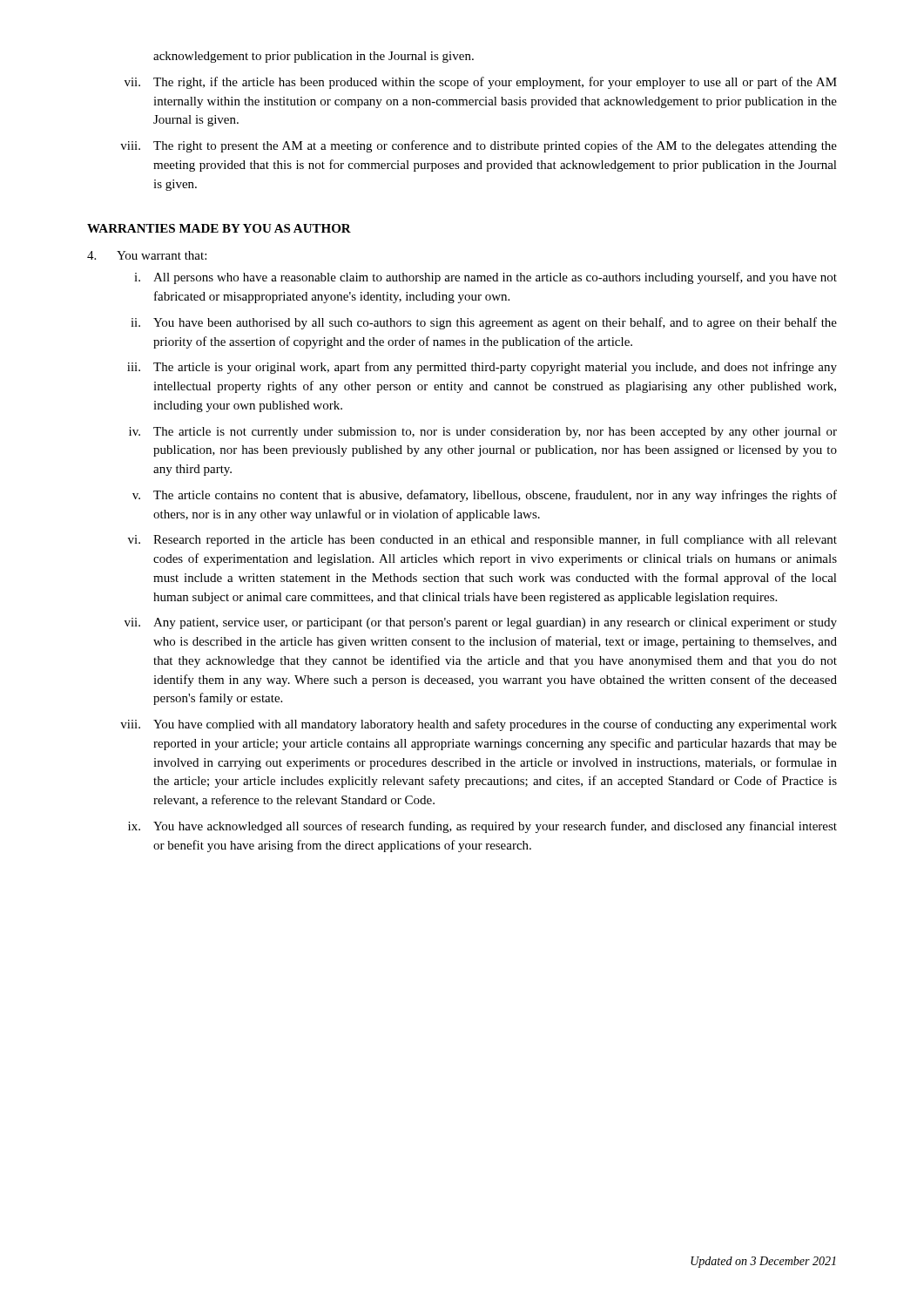This screenshot has height=1307, width=924.
Task: Select the list item with the text "viii. You have"
Action: pos(462,763)
